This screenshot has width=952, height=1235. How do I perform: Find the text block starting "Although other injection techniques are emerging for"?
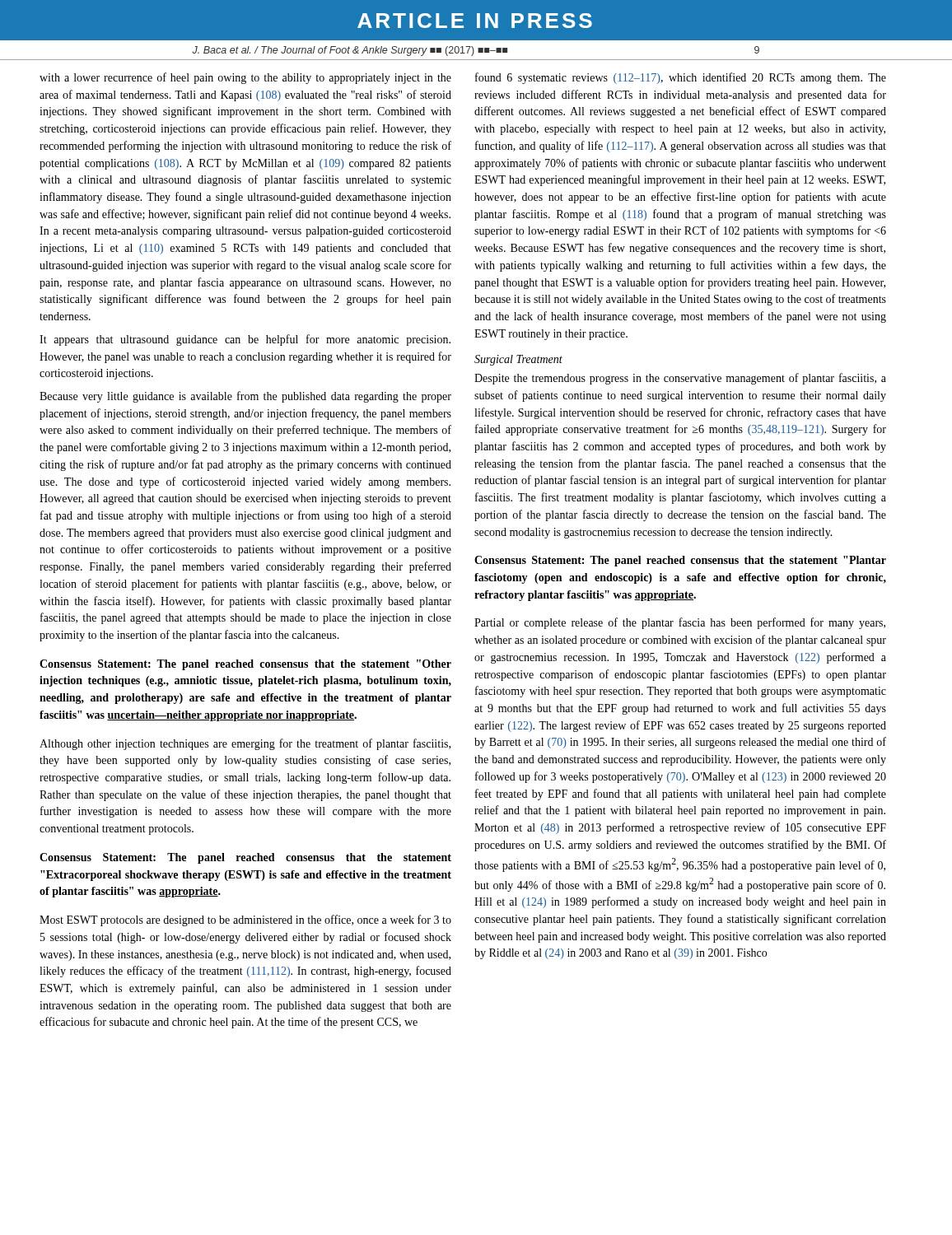[x=245, y=787]
